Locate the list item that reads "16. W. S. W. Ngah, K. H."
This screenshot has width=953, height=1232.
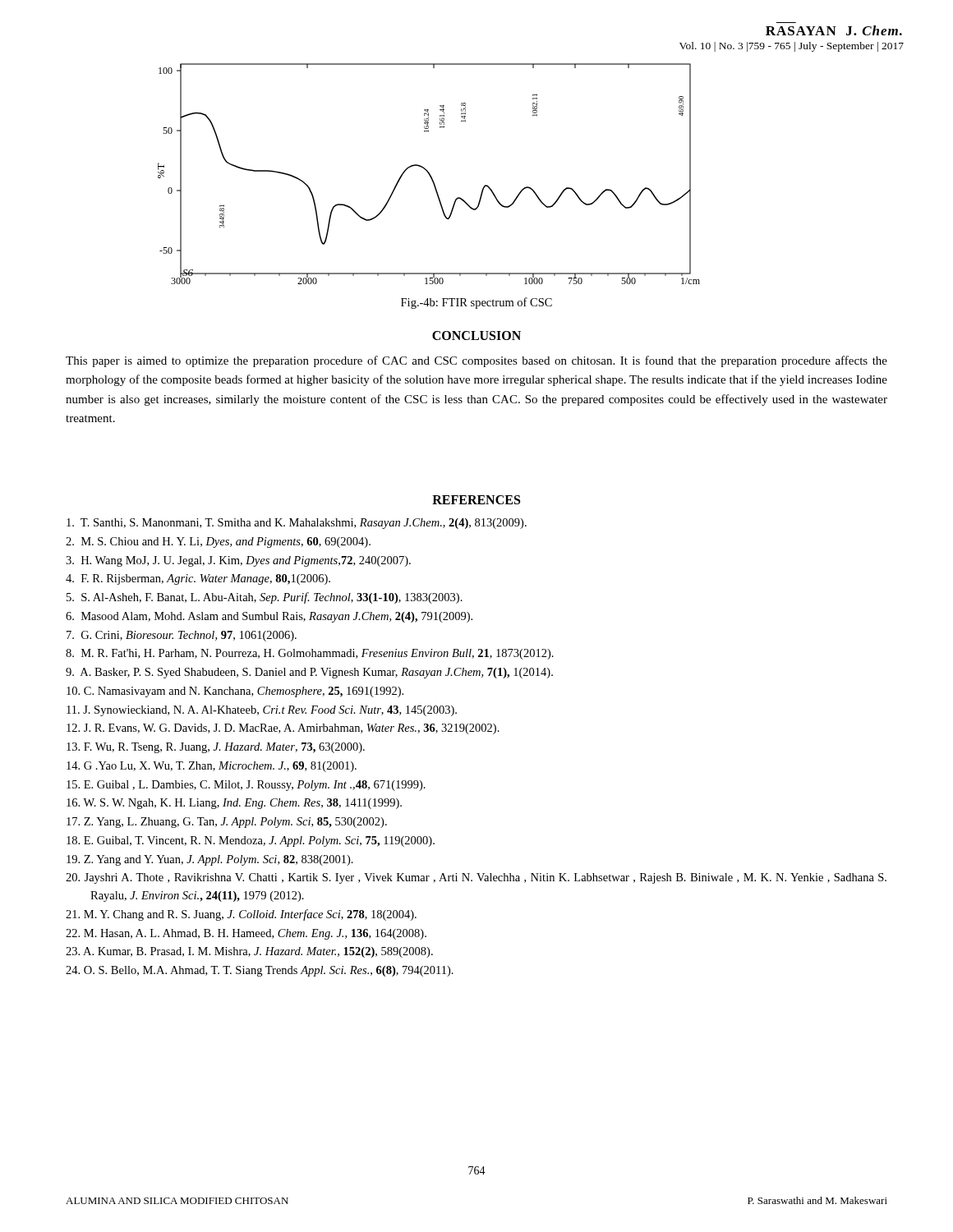pyautogui.click(x=234, y=803)
